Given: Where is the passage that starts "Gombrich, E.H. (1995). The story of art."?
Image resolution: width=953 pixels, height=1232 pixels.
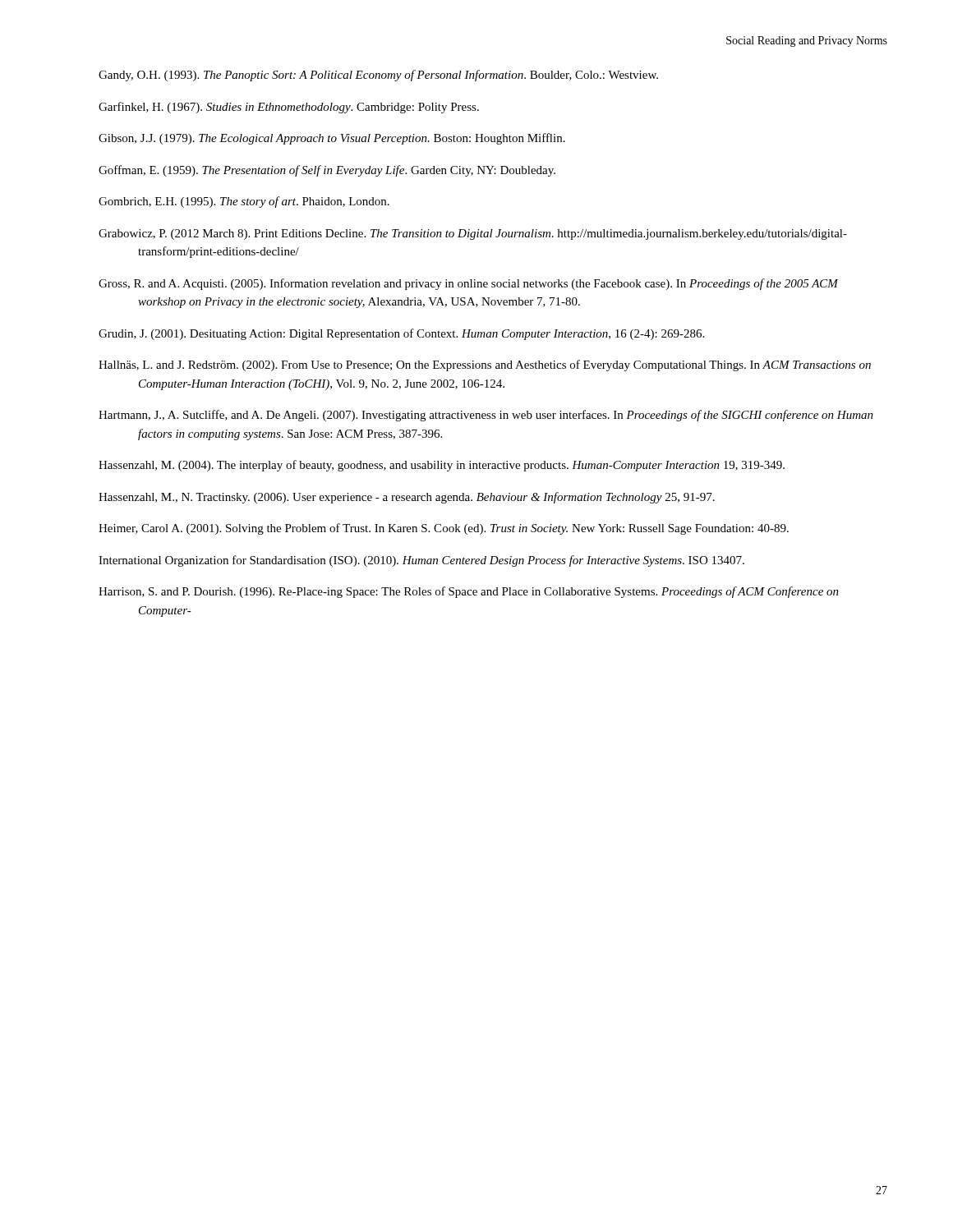Looking at the screenshot, I should pyautogui.click(x=244, y=201).
